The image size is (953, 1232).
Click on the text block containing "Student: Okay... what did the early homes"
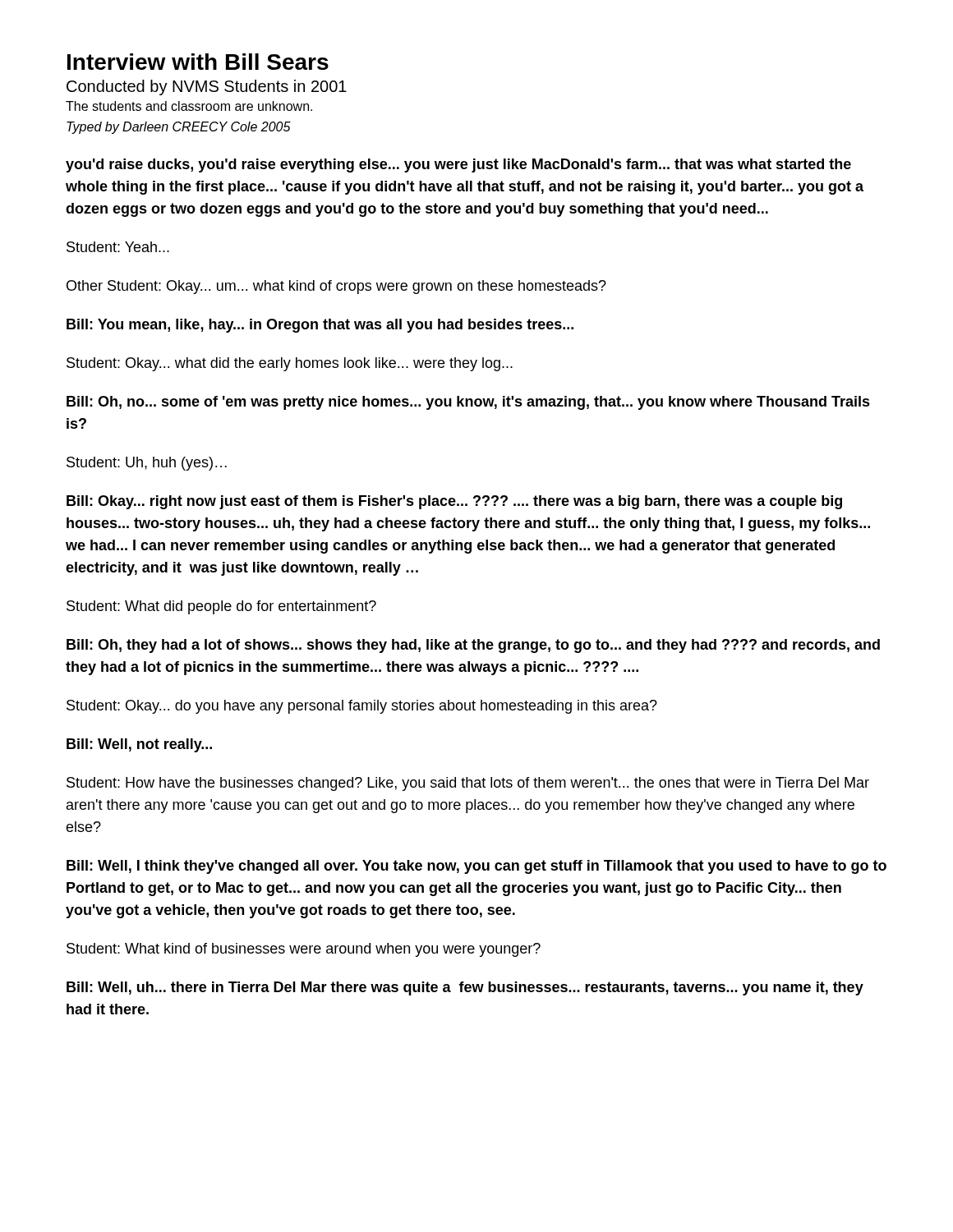290,363
